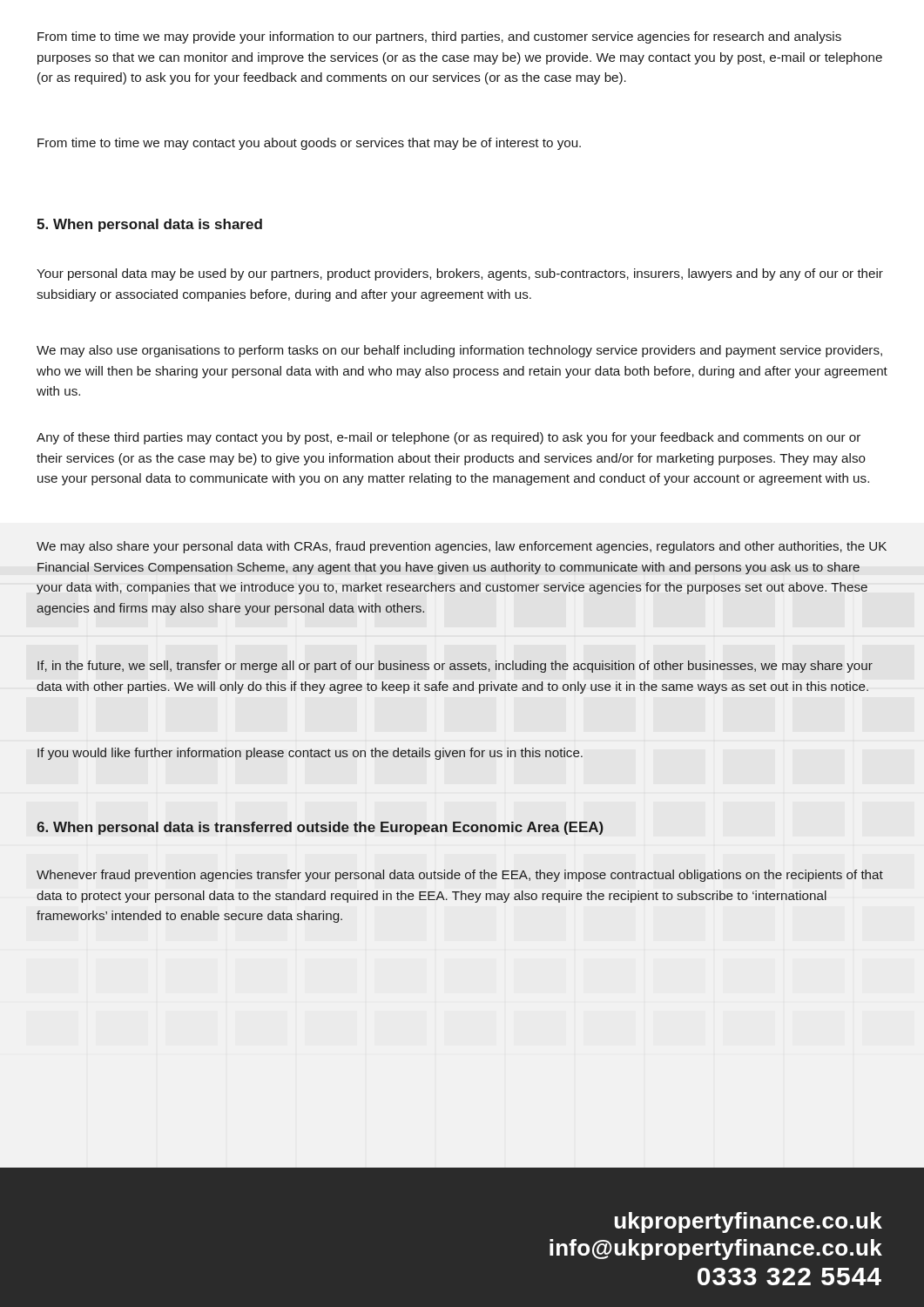
Task: Click the section header that begins "6. When personal data is"
Action: click(320, 827)
